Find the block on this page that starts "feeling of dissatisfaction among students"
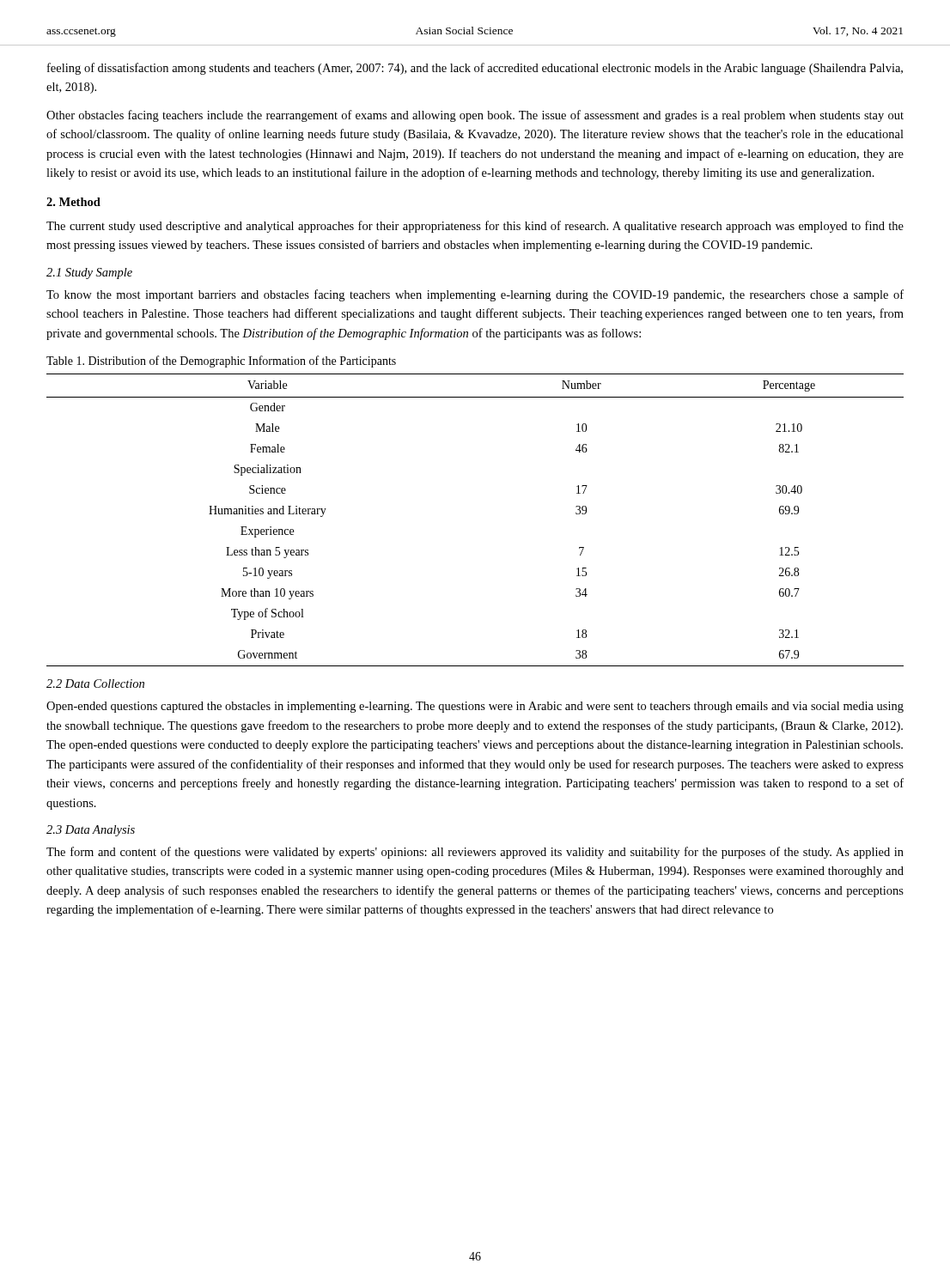 click(475, 78)
